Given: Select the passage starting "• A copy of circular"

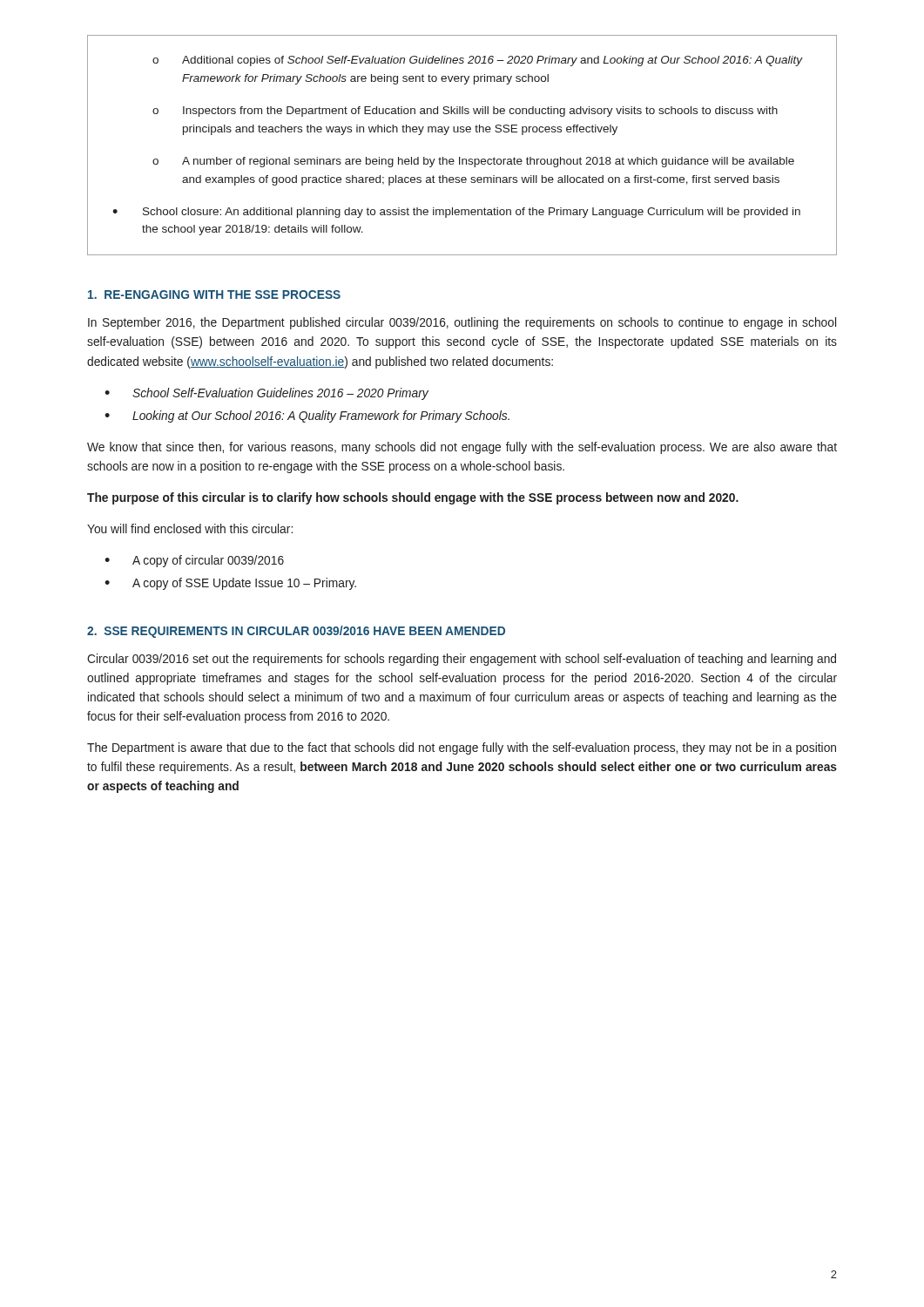Looking at the screenshot, I should pyautogui.click(x=194, y=561).
